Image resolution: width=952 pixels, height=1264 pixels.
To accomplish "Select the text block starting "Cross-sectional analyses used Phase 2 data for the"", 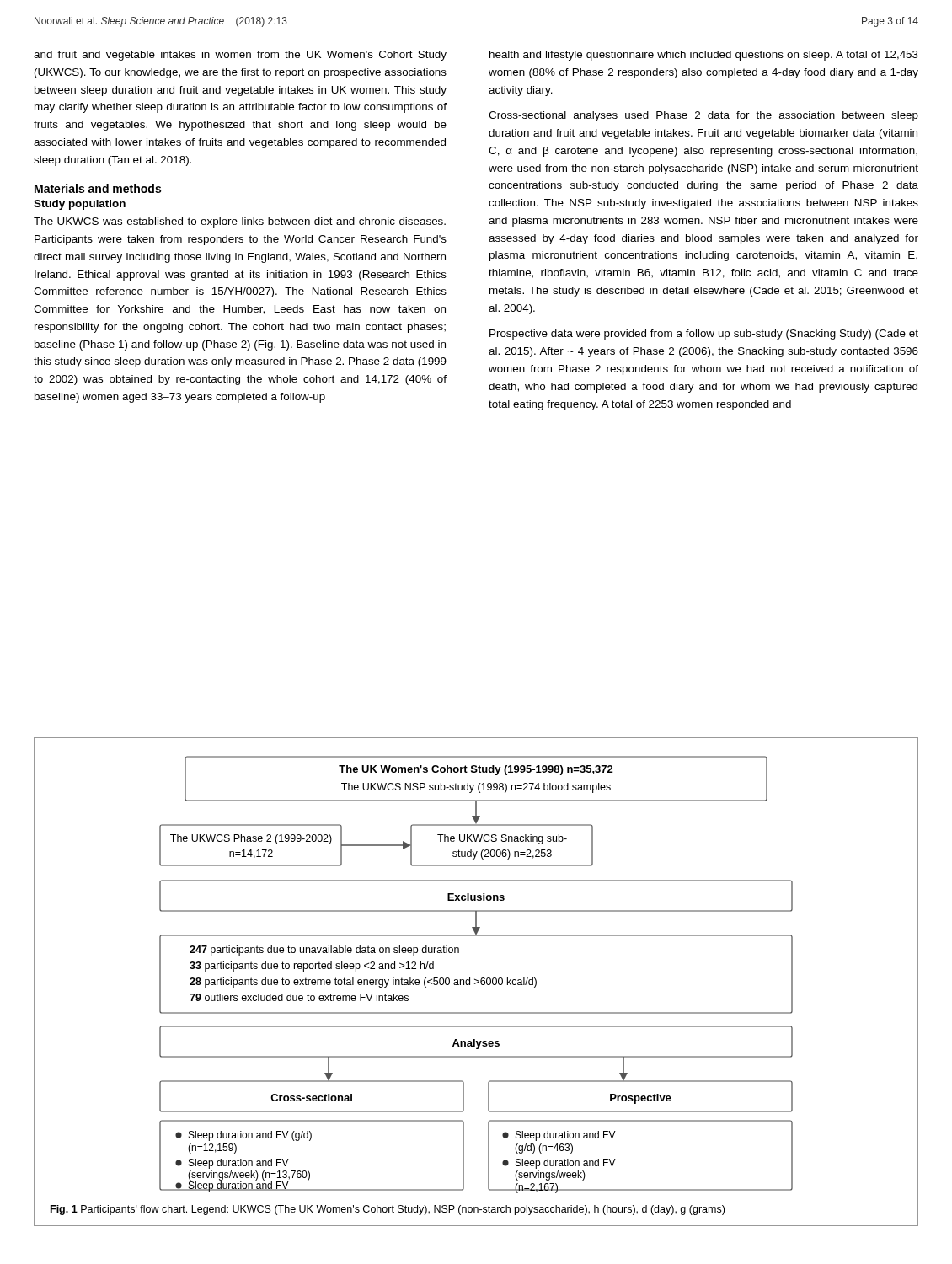I will click(703, 212).
